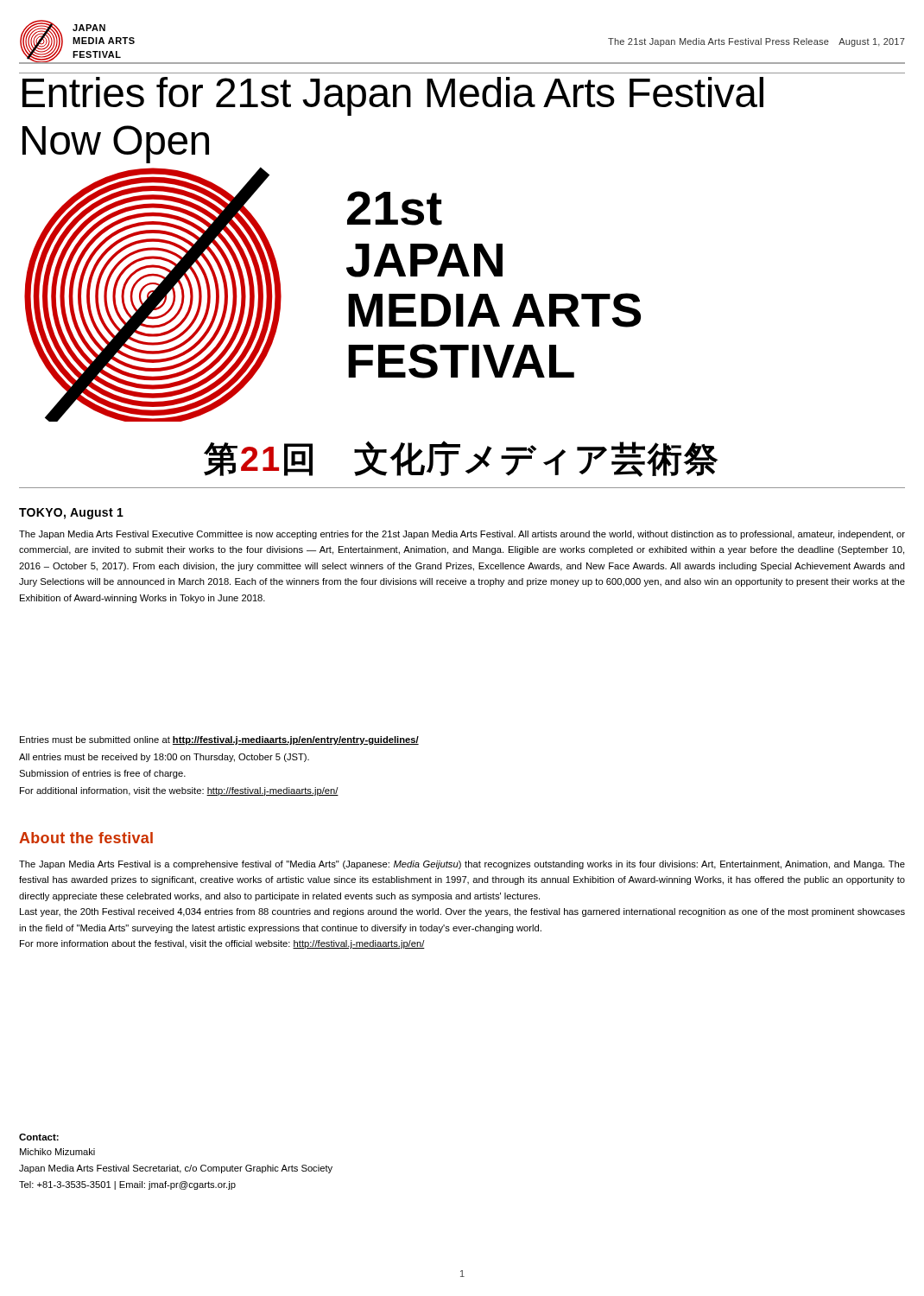Viewport: 924px width, 1296px height.
Task: Locate the section header that reads "About the festival"
Action: click(87, 838)
